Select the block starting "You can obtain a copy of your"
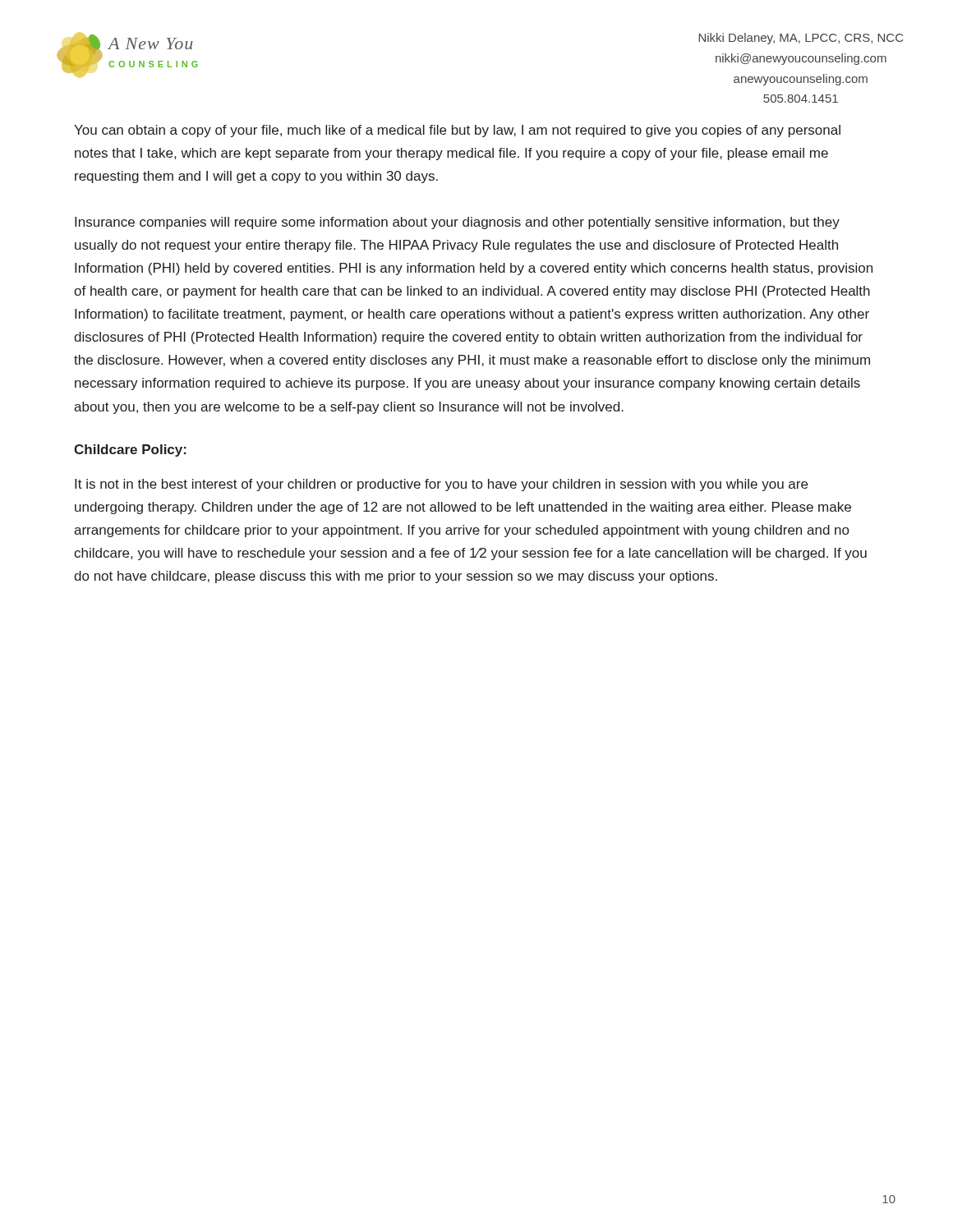The image size is (953, 1232). (458, 153)
